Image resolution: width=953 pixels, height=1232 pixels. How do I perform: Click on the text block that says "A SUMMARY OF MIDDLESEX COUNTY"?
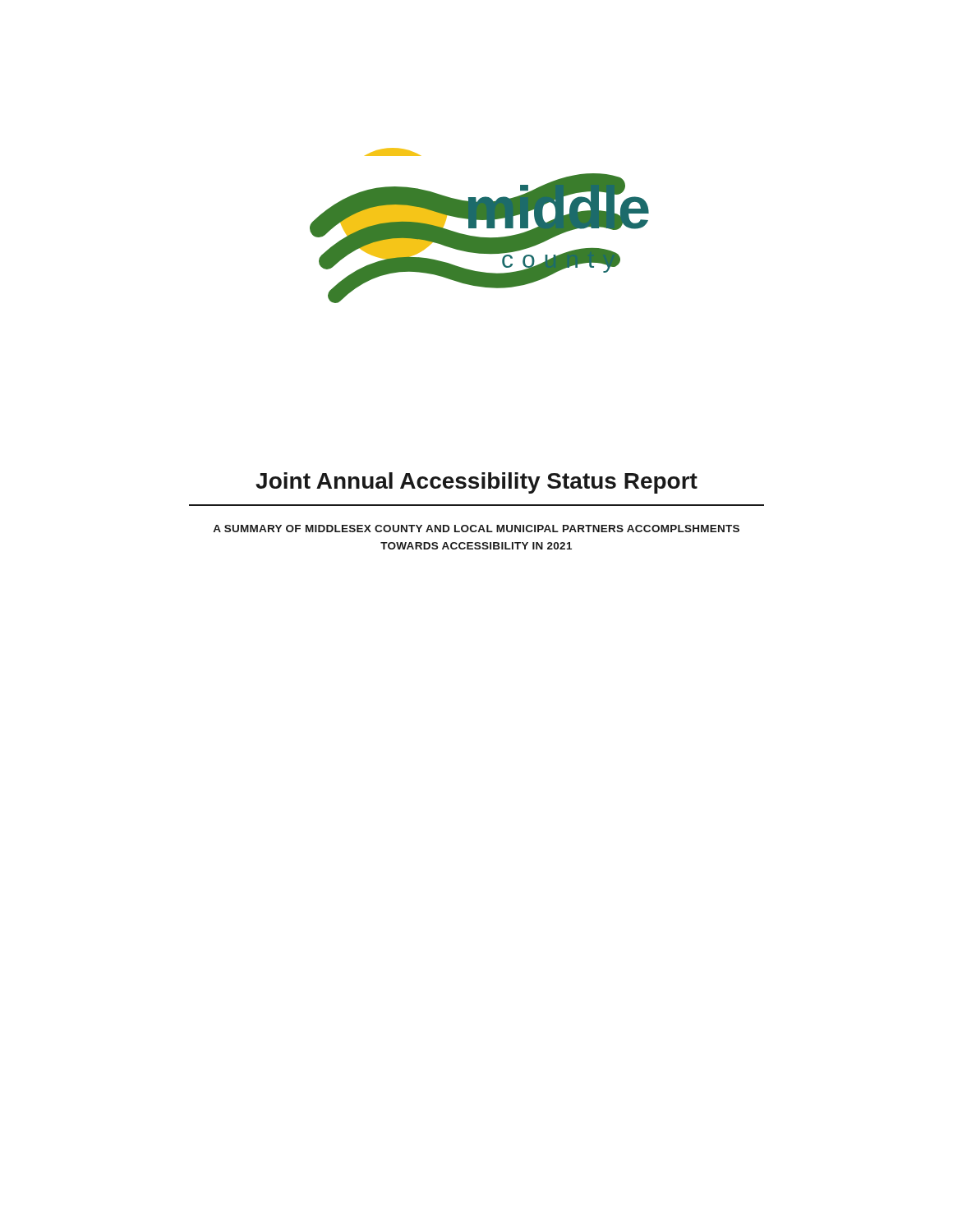[476, 537]
